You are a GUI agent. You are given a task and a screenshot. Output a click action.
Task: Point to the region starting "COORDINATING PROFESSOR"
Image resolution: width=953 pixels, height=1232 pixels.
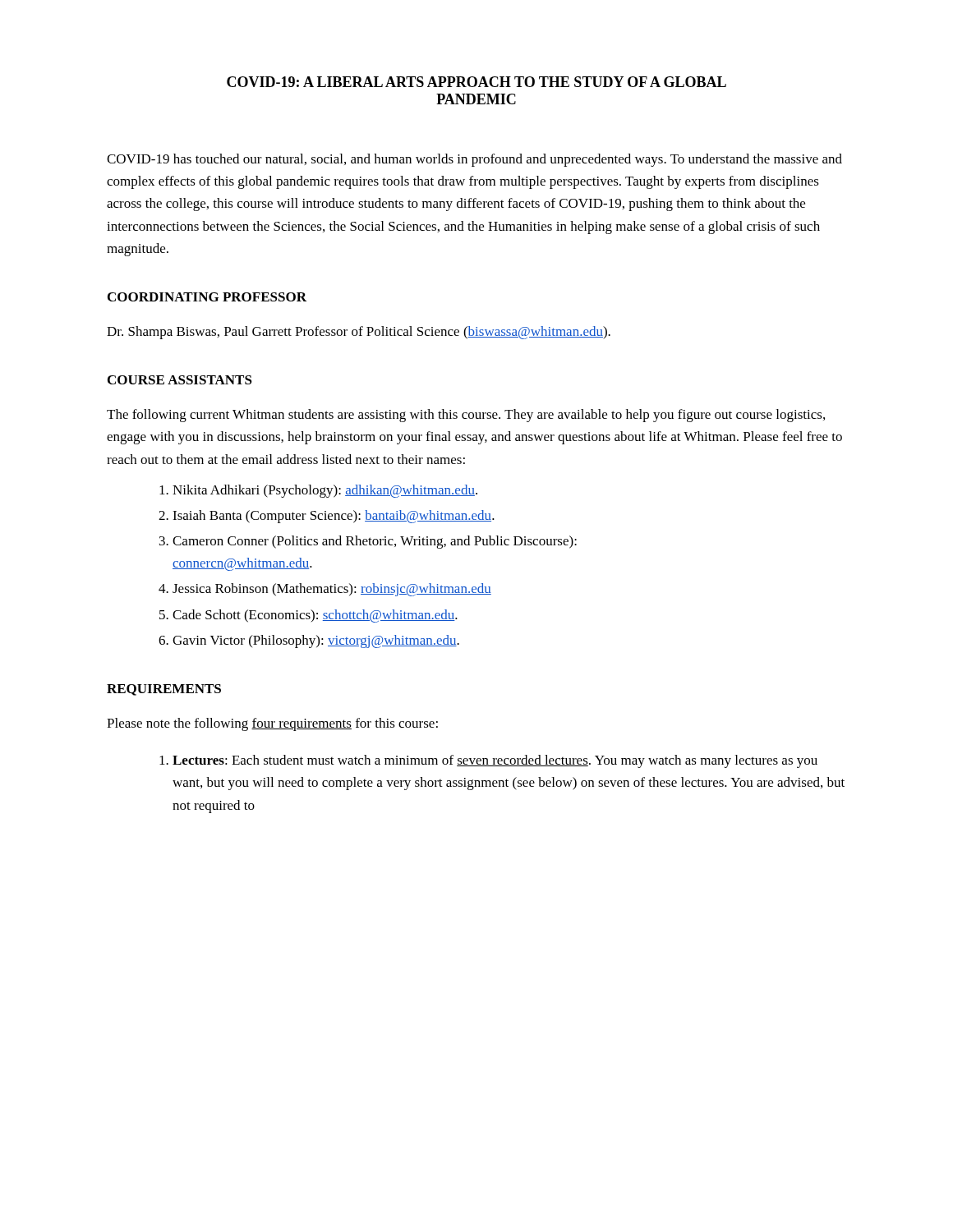click(x=207, y=297)
